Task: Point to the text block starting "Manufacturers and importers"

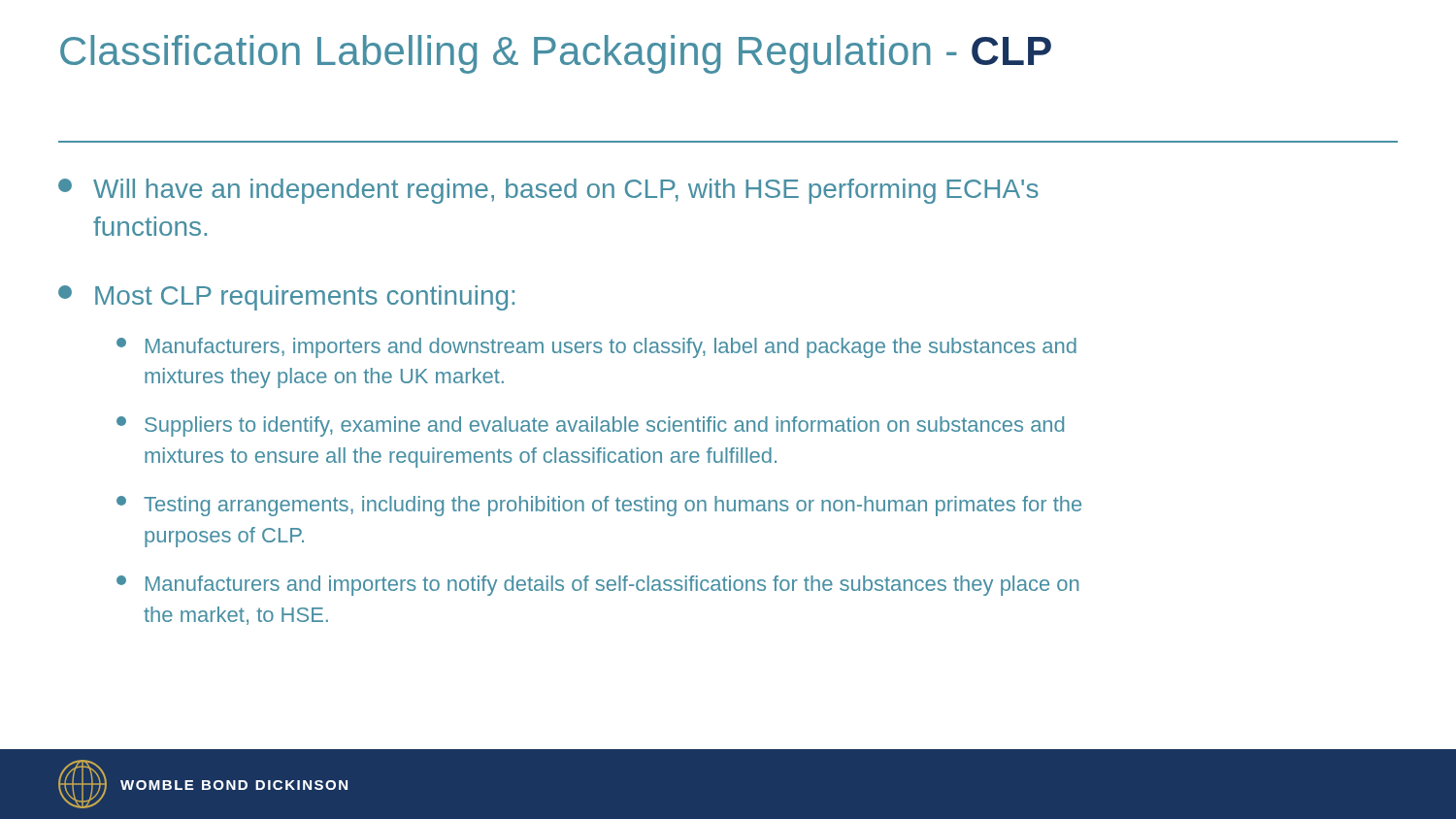Action: click(598, 600)
